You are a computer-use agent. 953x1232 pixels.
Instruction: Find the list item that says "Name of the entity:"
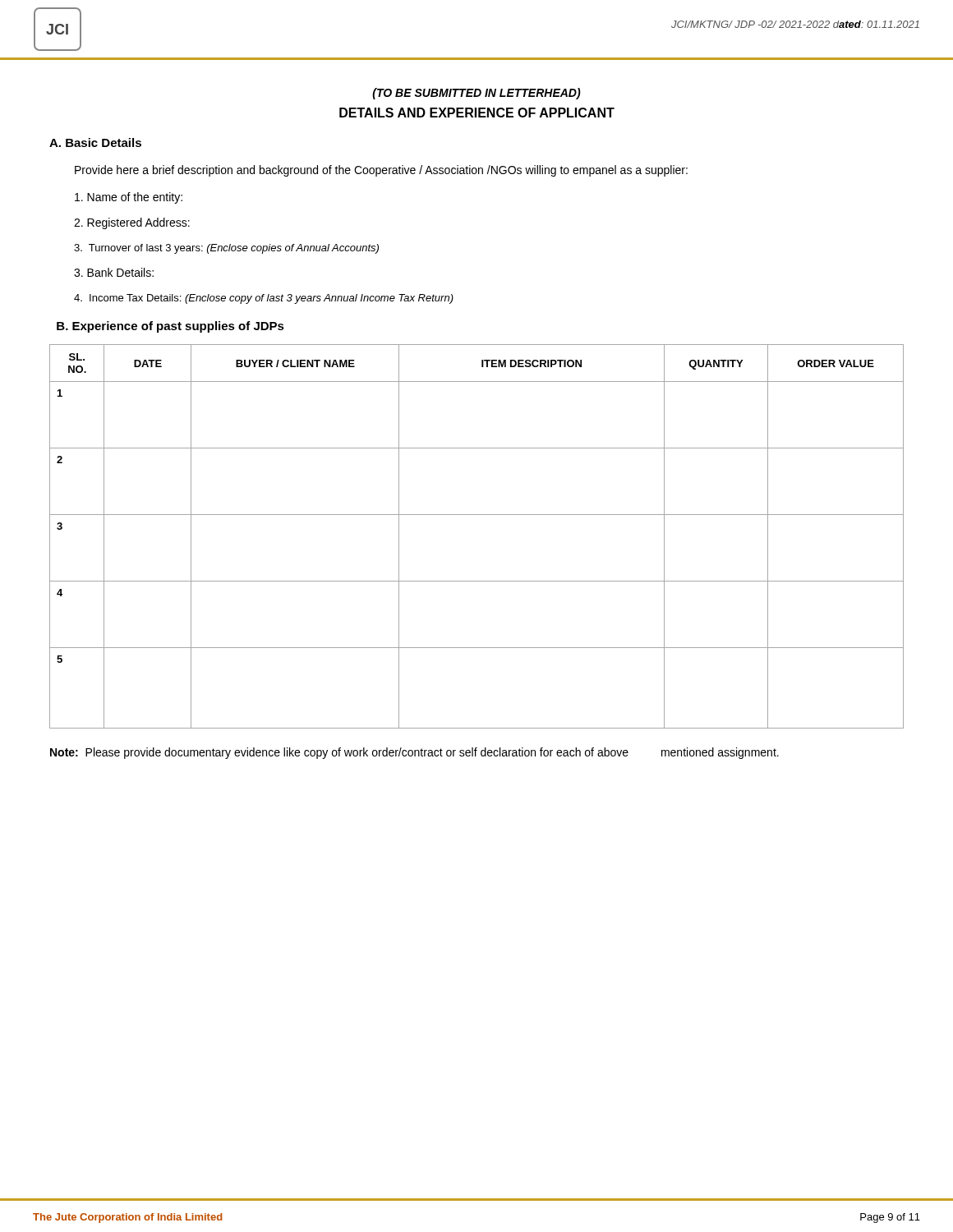(x=129, y=197)
